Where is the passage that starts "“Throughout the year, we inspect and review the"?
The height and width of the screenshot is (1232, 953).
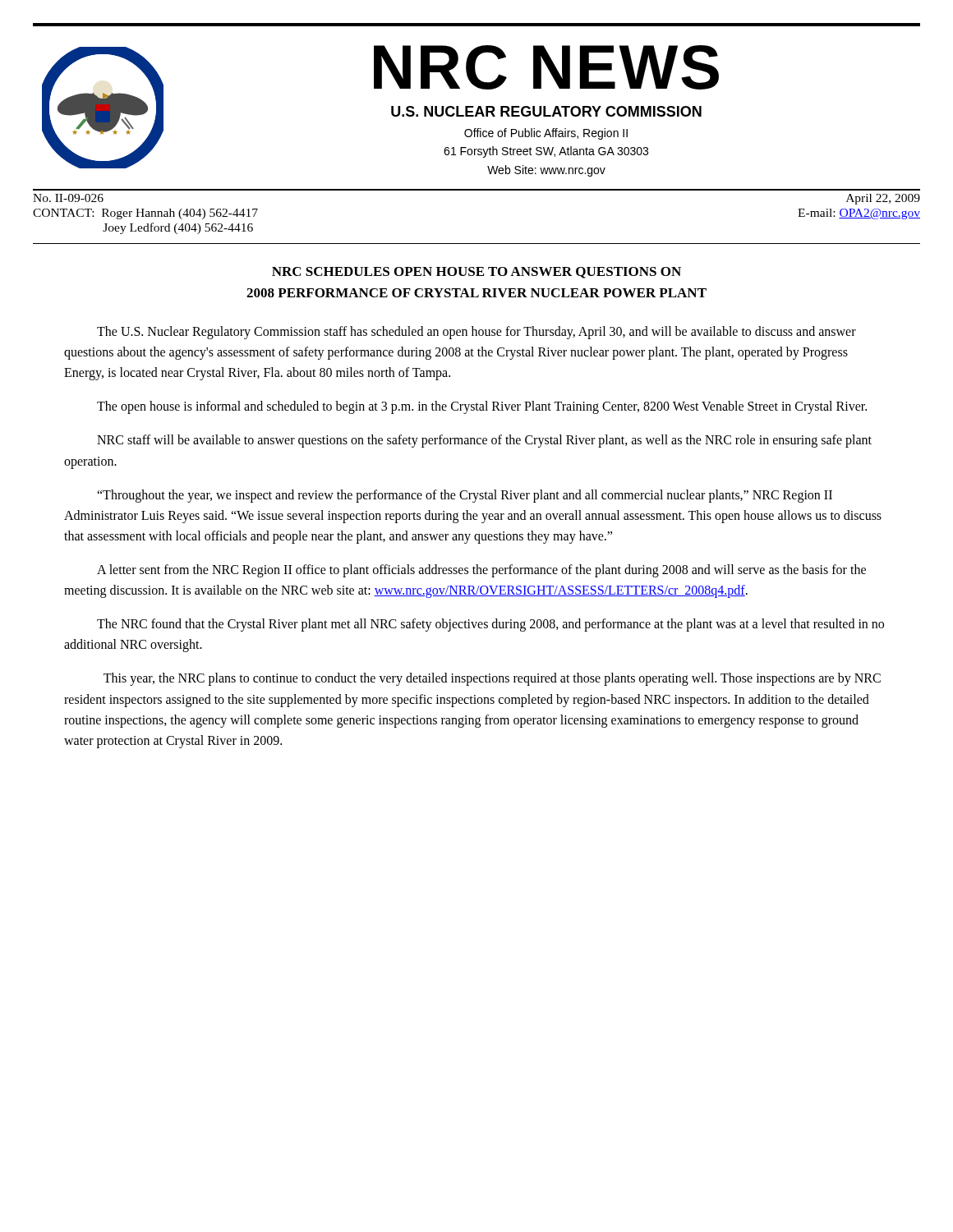coord(473,515)
